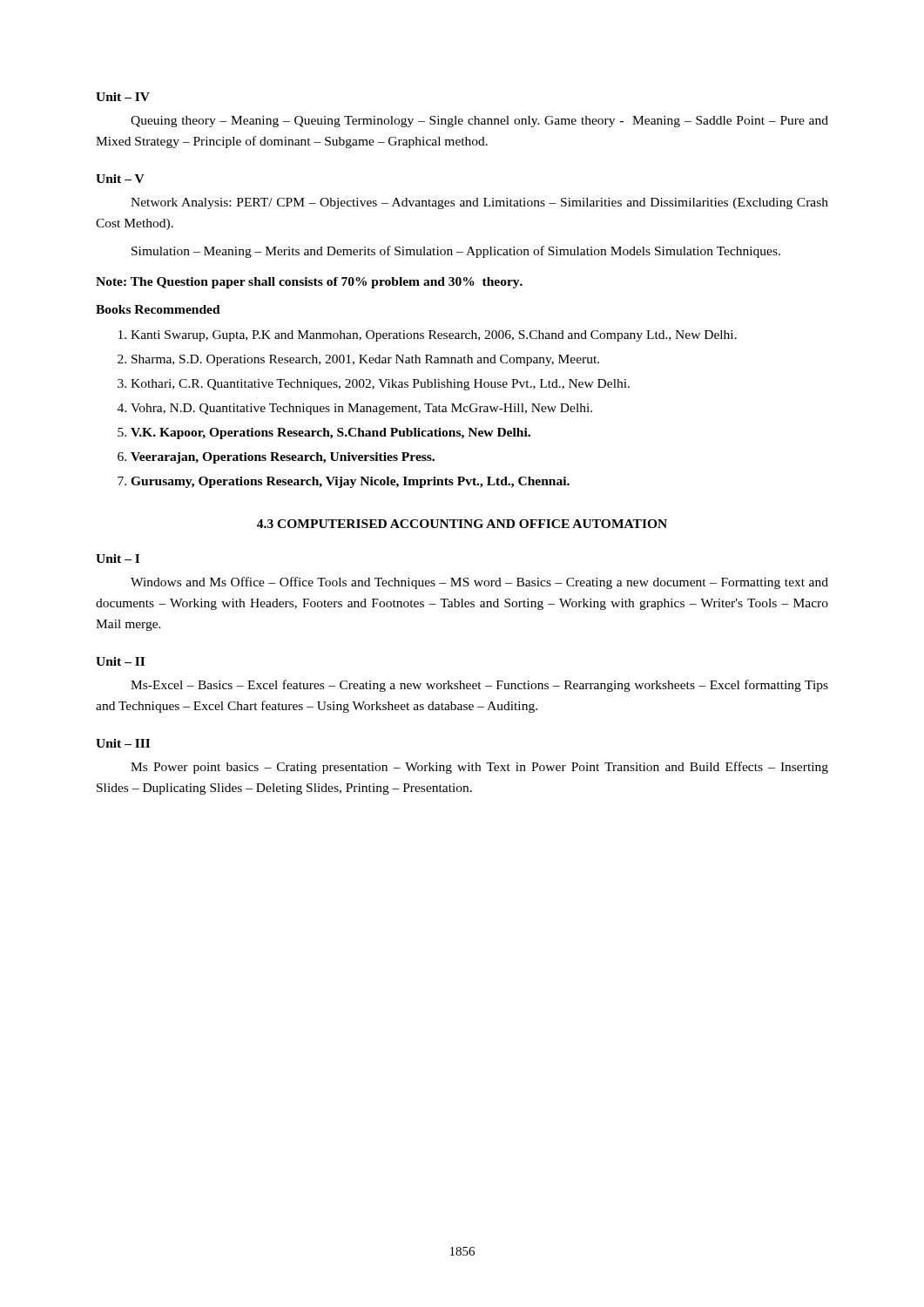Locate the passage starting "Unit – III"
This screenshot has width=924, height=1307.
123,743
